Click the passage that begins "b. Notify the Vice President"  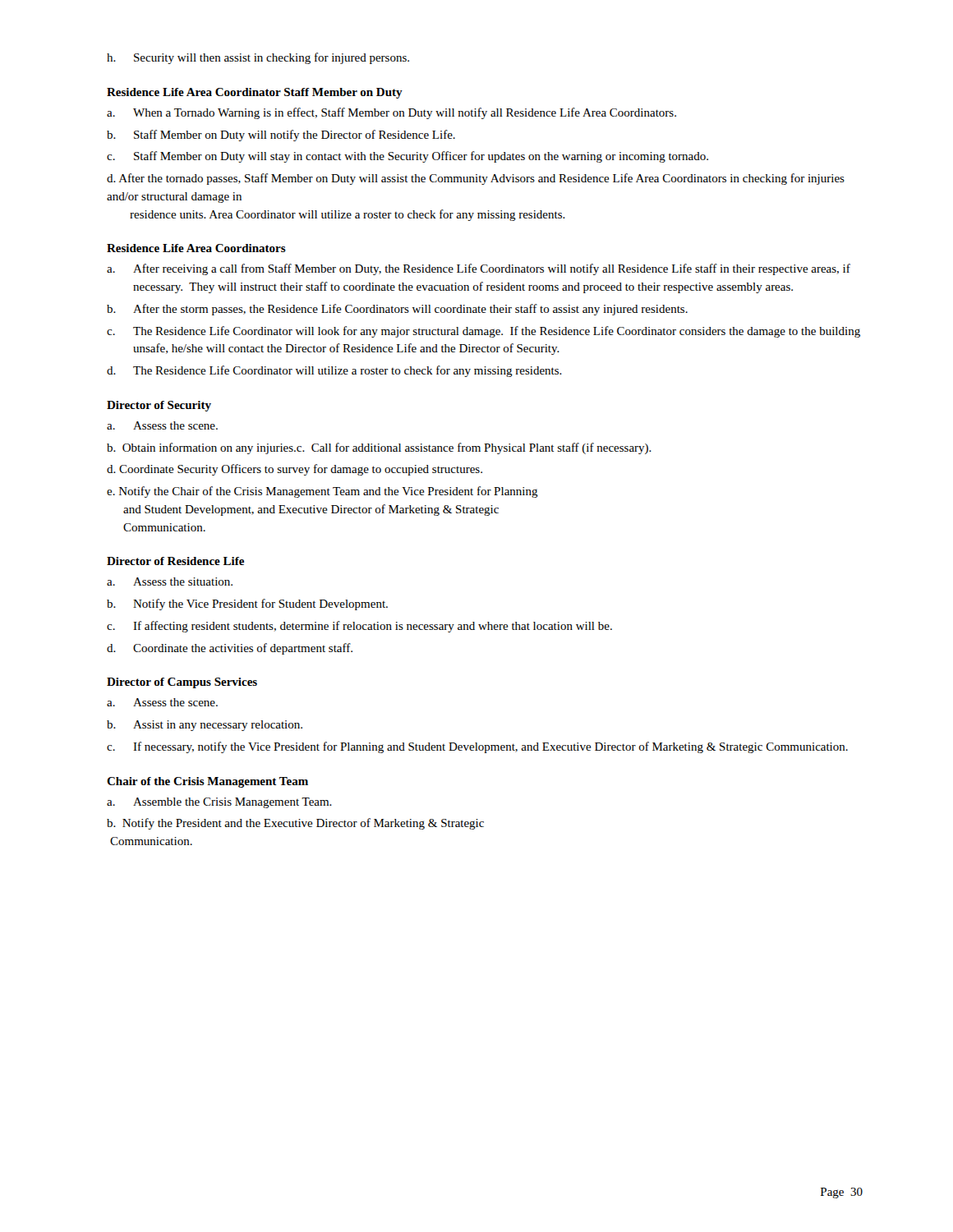(247, 605)
